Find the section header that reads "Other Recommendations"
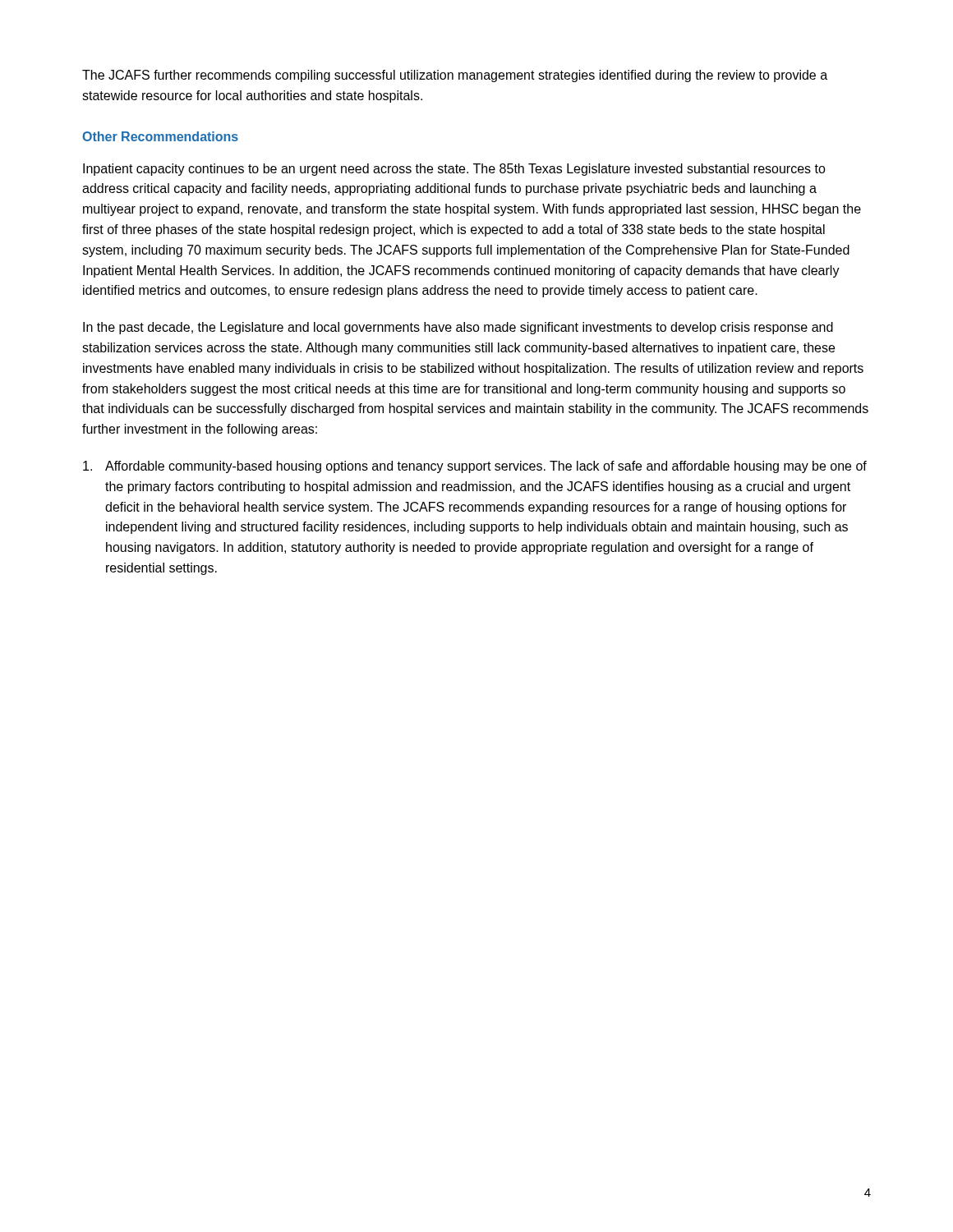 (160, 136)
